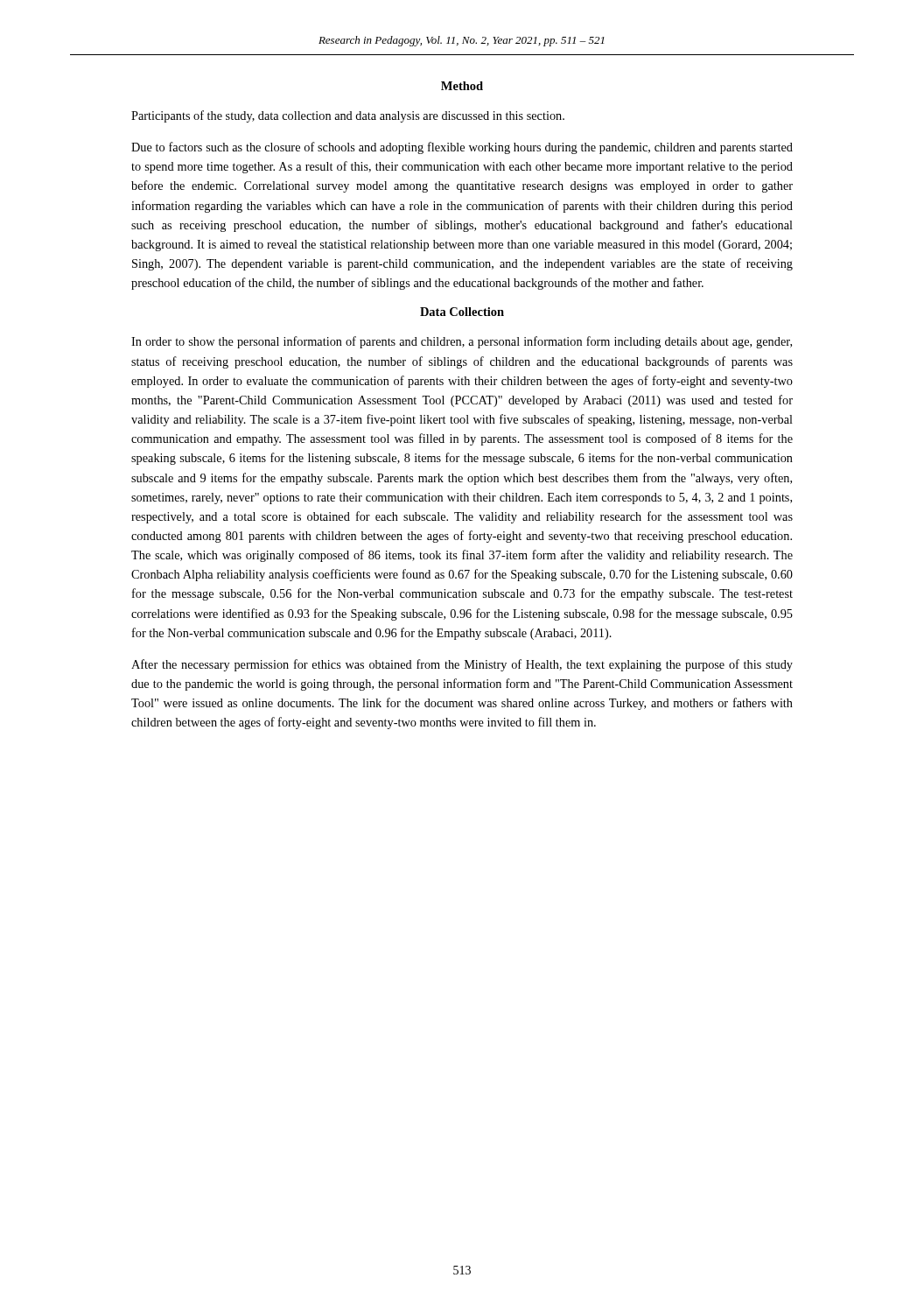Viewport: 924px width, 1313px height.
Task: Click on the text block with the text "Participants of the"
Action: pyautogui.click(x=348, y=116)
